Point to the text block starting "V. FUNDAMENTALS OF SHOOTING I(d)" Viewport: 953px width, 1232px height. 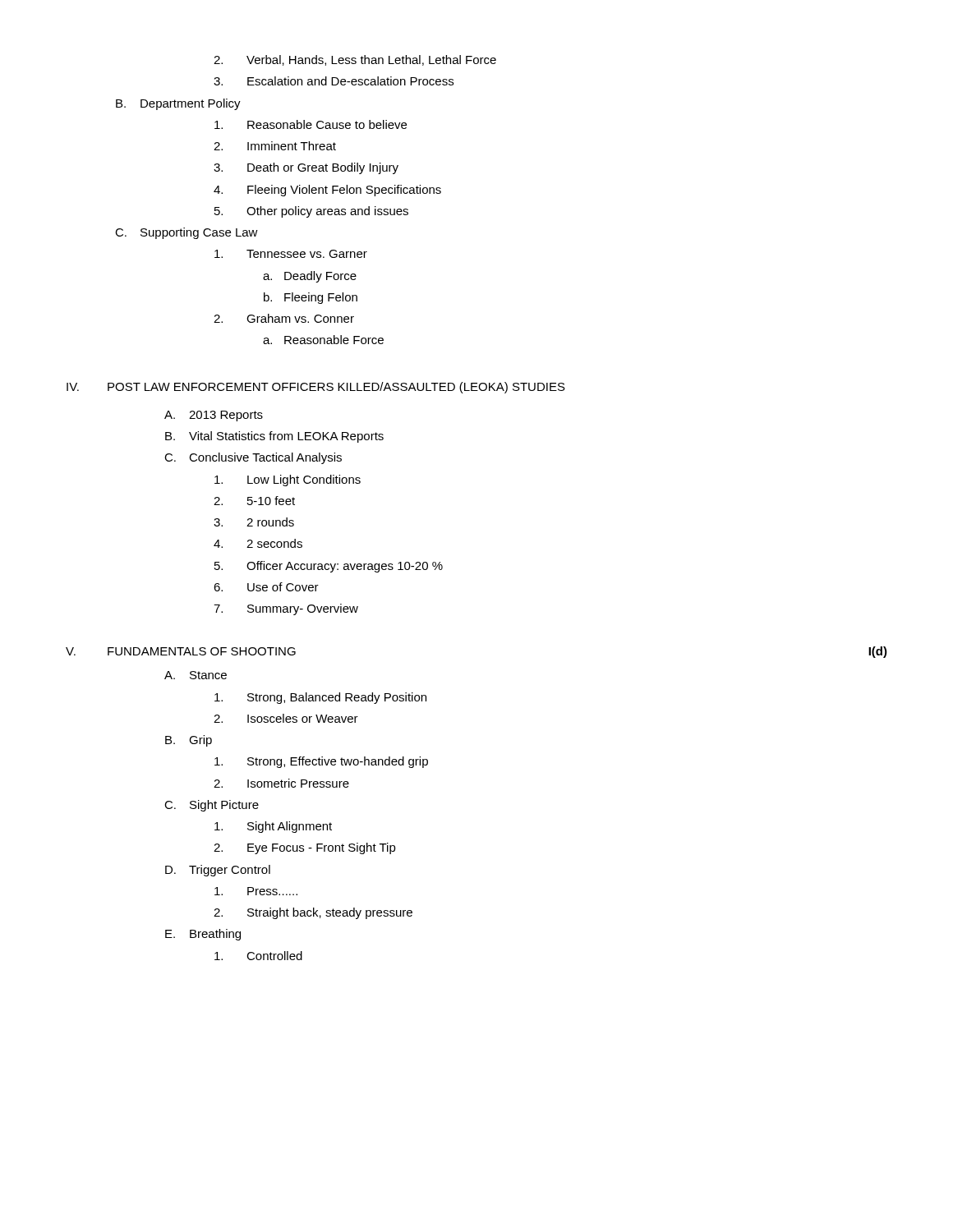203,652
